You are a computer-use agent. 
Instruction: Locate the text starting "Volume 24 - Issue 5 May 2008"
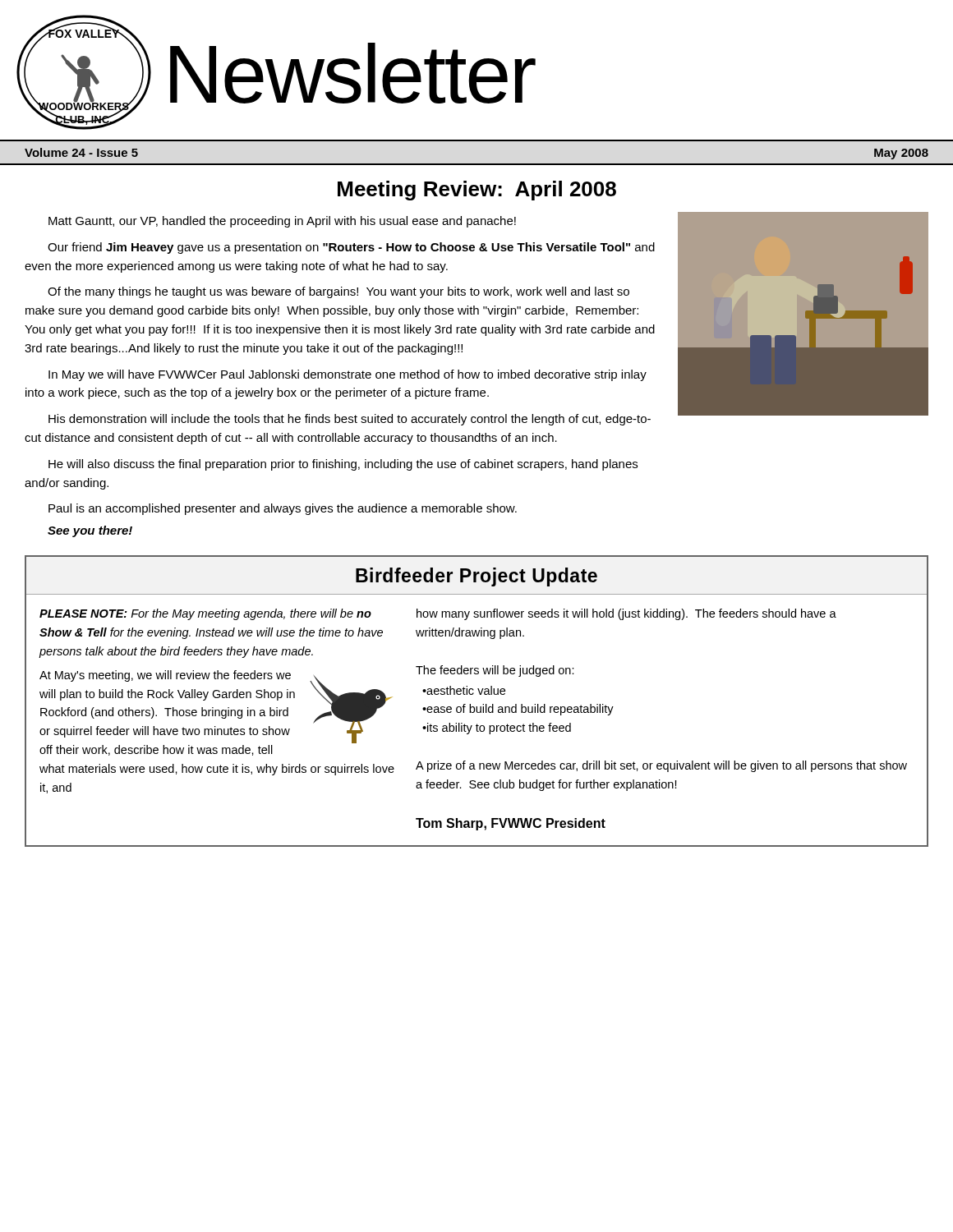476,152
